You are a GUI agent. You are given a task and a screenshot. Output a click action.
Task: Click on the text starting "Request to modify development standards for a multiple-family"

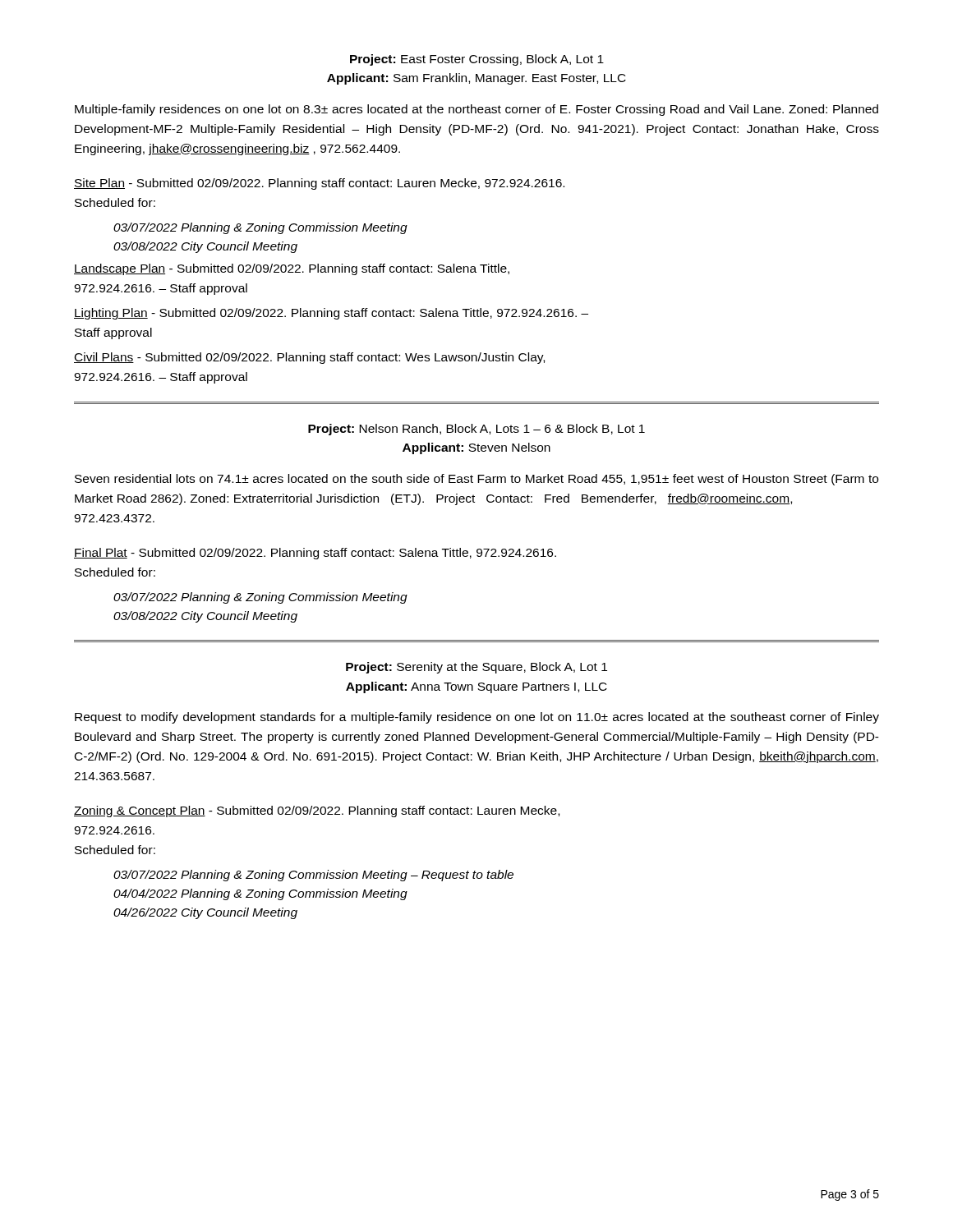tap(476, 746)
